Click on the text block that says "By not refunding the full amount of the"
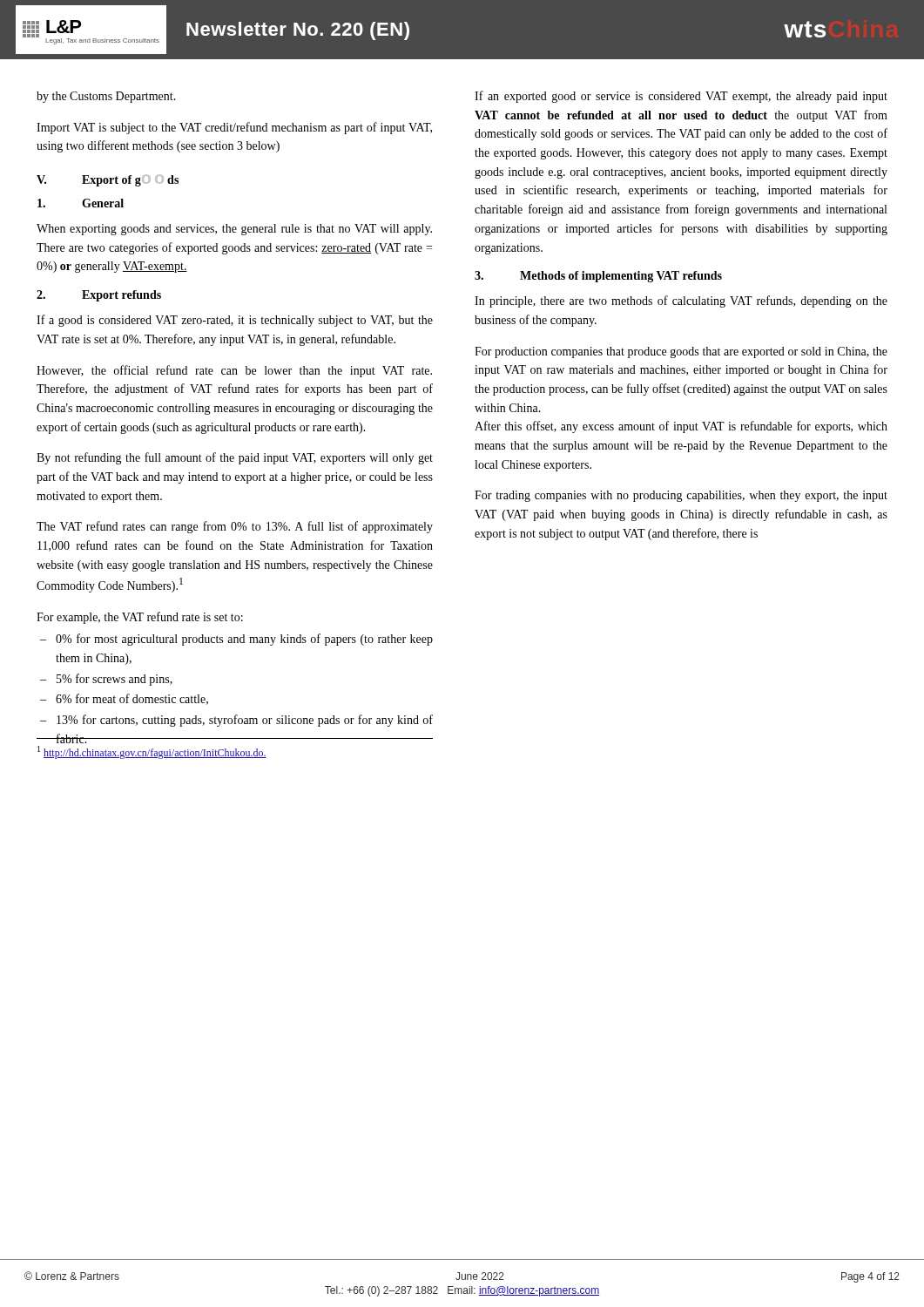Viewport: 924px width, 1307px height. coord(235,477)
